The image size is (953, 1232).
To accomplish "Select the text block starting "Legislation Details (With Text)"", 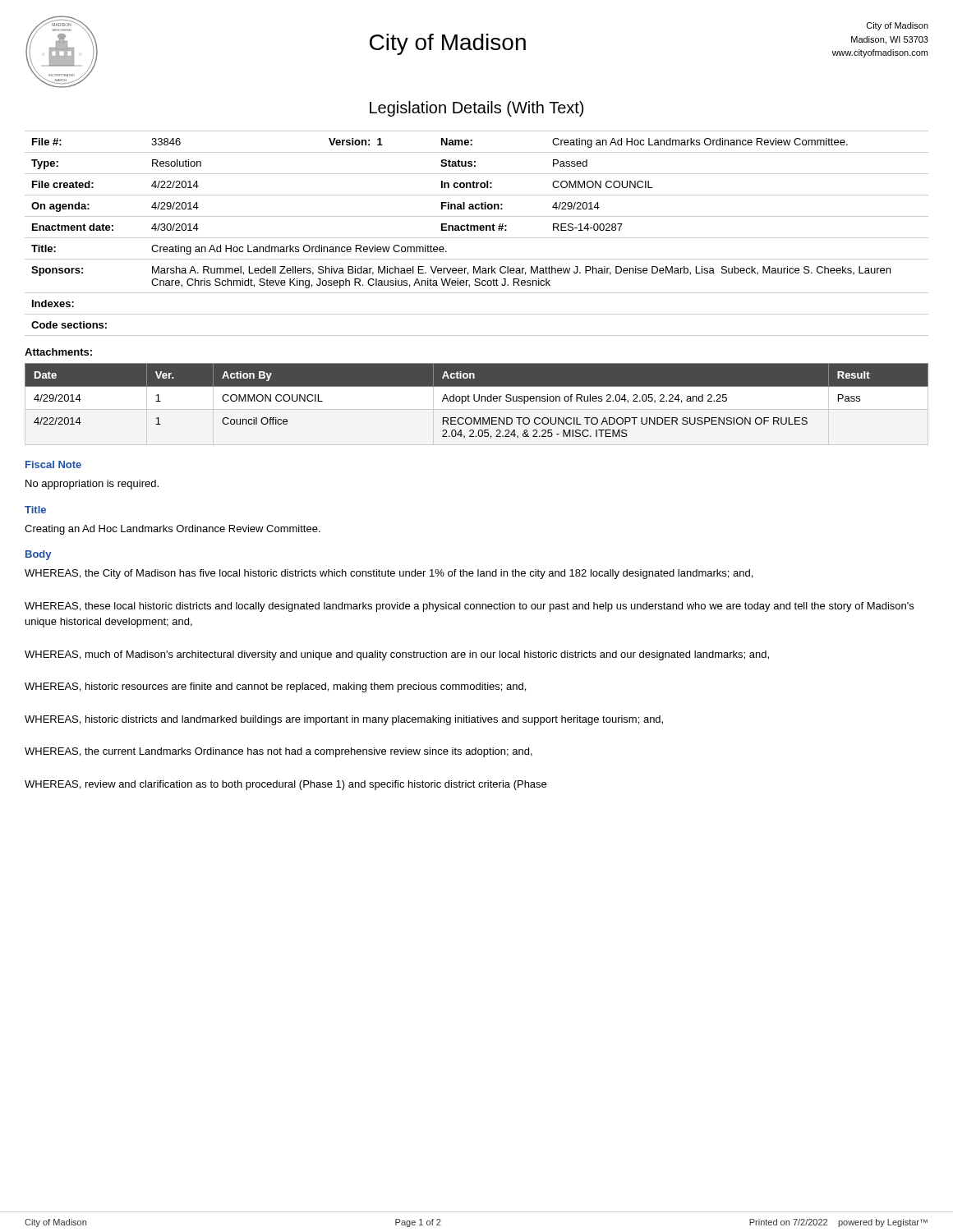I will click(x=476, y=108).
